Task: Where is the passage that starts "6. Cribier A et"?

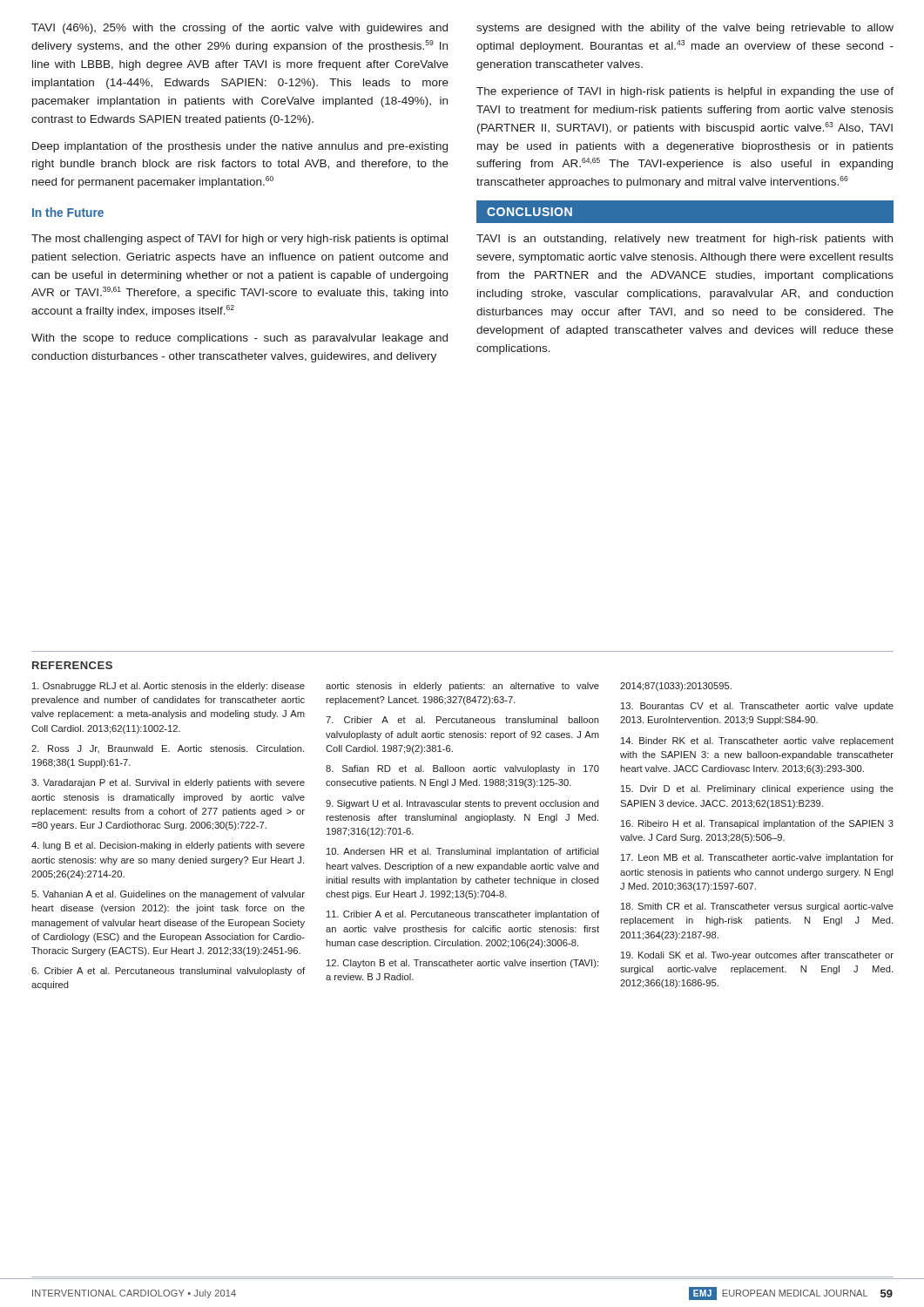Action: pyautogui.click(x=168, y=978)
